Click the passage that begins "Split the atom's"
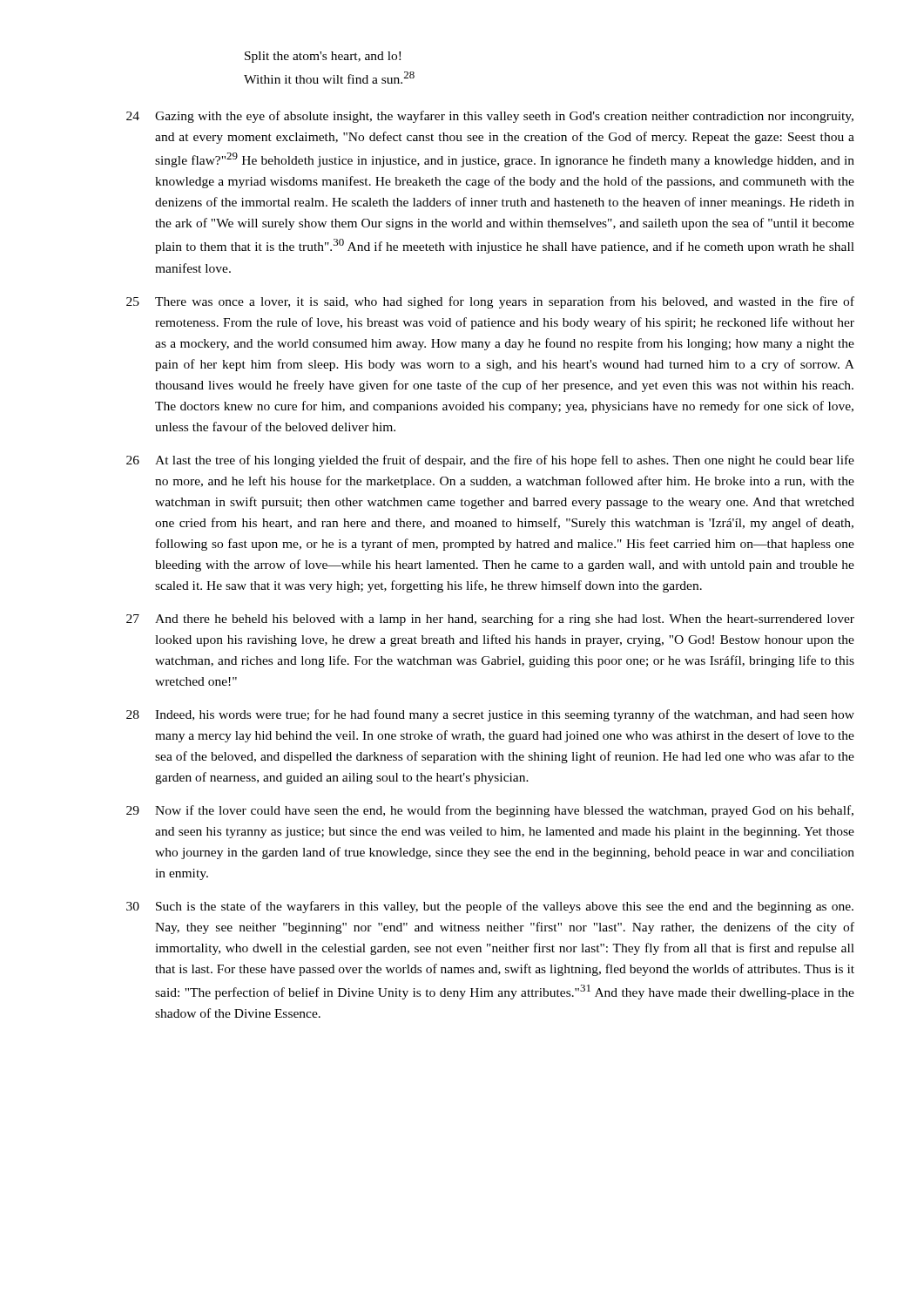This screenshot has width=924, height=1307. pyautogui.click(x=323, y=57)
